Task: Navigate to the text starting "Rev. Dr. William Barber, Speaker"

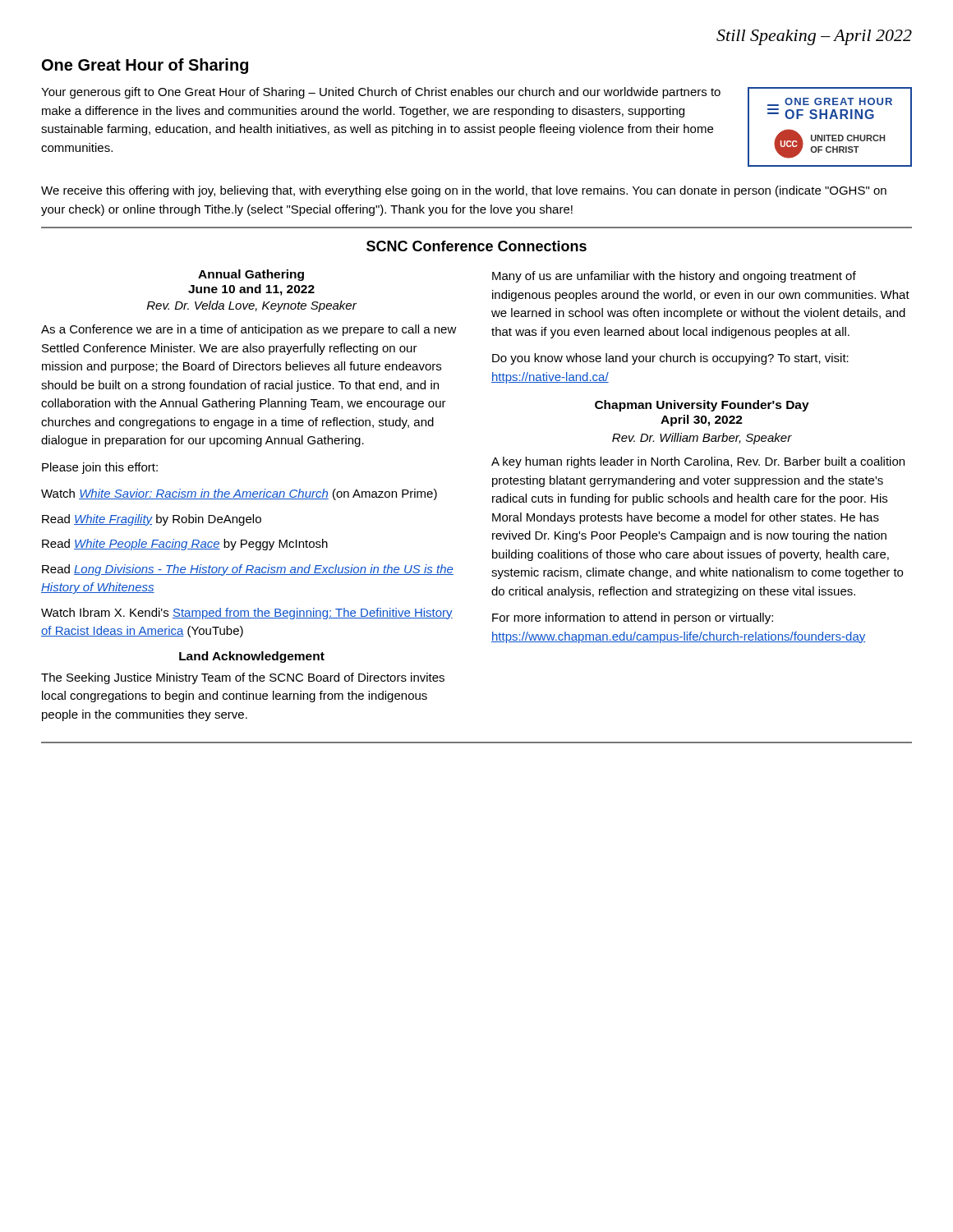Action: tap(702, 437)
